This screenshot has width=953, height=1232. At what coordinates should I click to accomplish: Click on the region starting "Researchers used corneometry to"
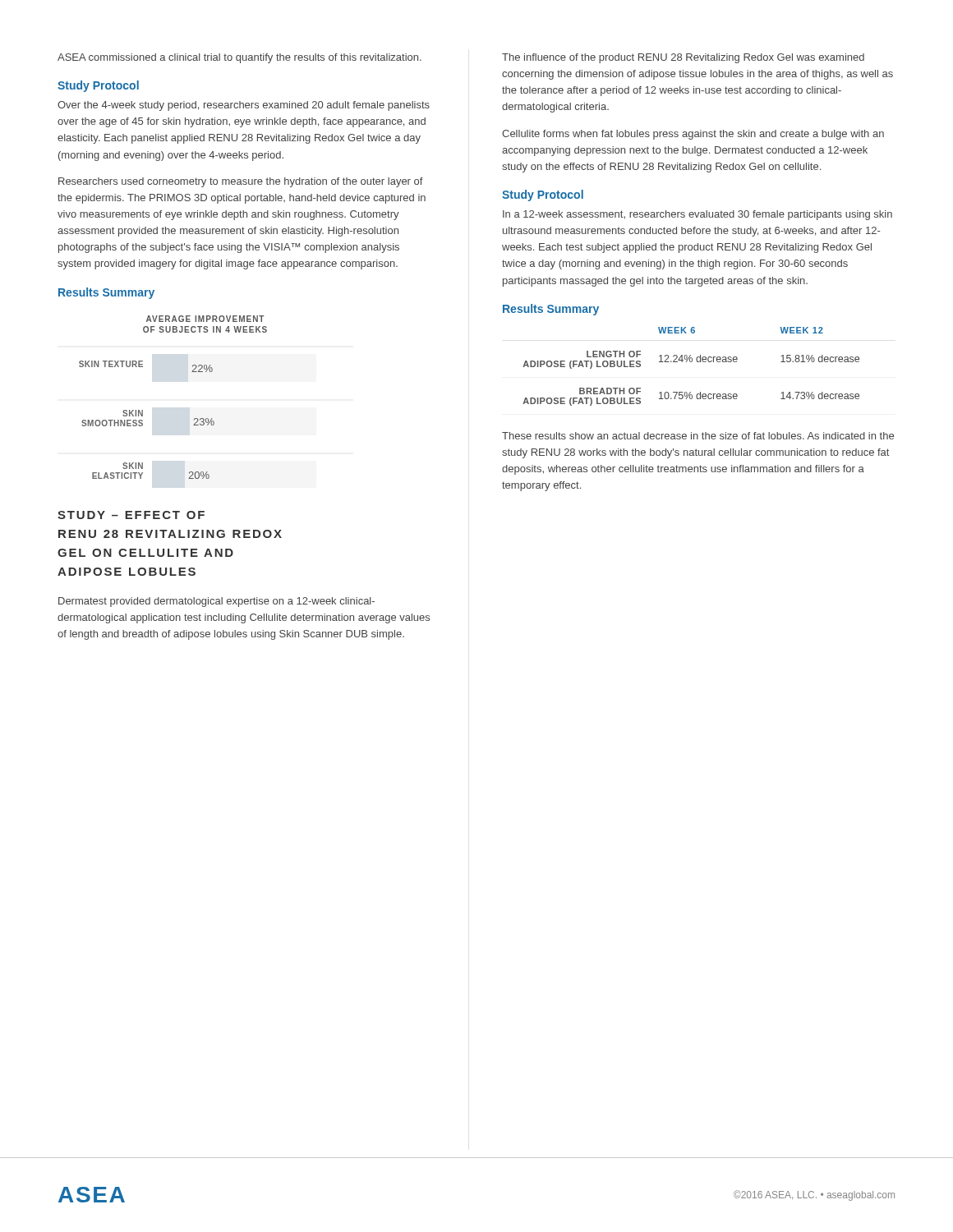click(x=242, y=222)
